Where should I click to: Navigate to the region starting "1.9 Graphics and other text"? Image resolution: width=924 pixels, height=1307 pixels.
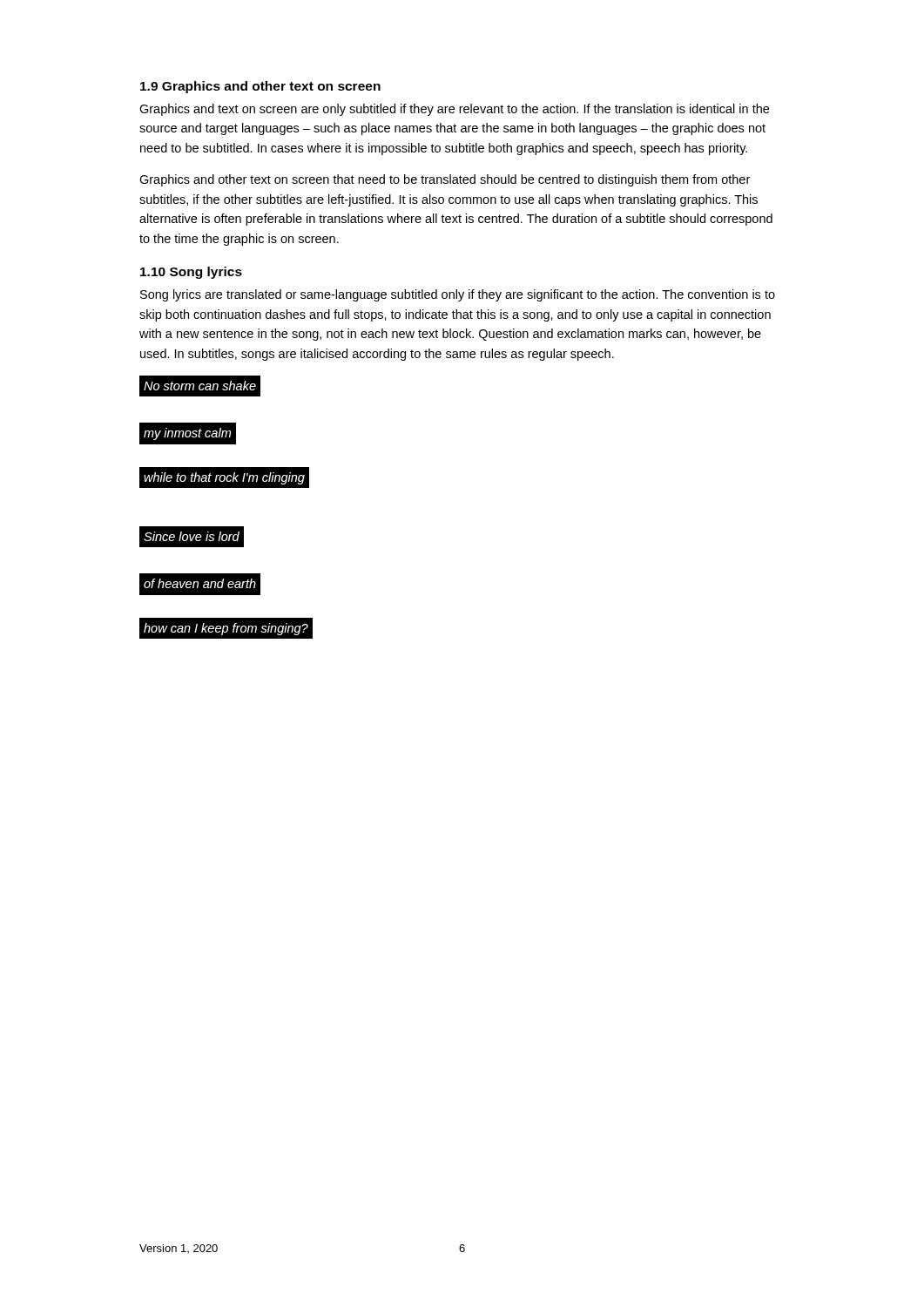tap(260, 86)
